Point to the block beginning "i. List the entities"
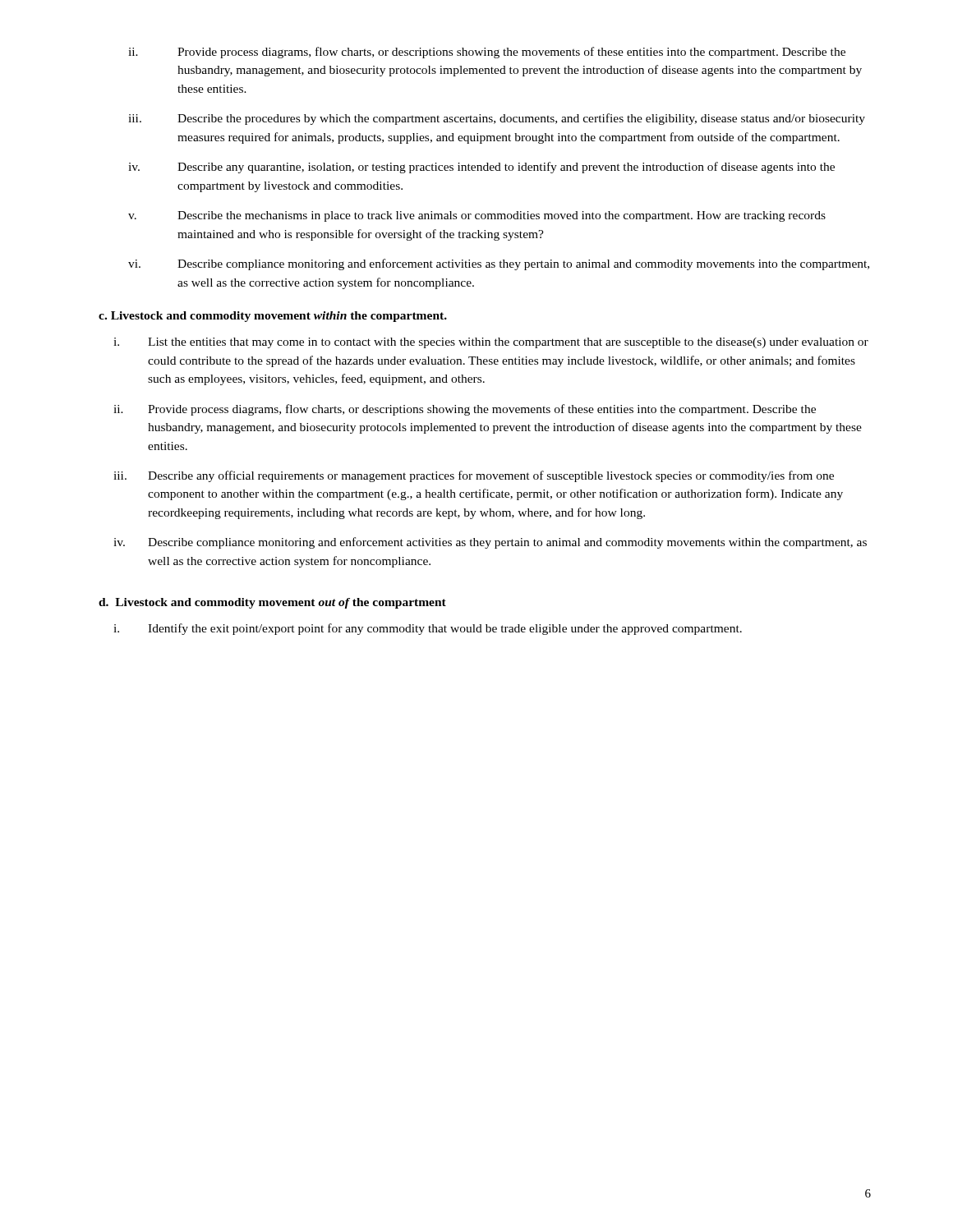 click(492, 360)
